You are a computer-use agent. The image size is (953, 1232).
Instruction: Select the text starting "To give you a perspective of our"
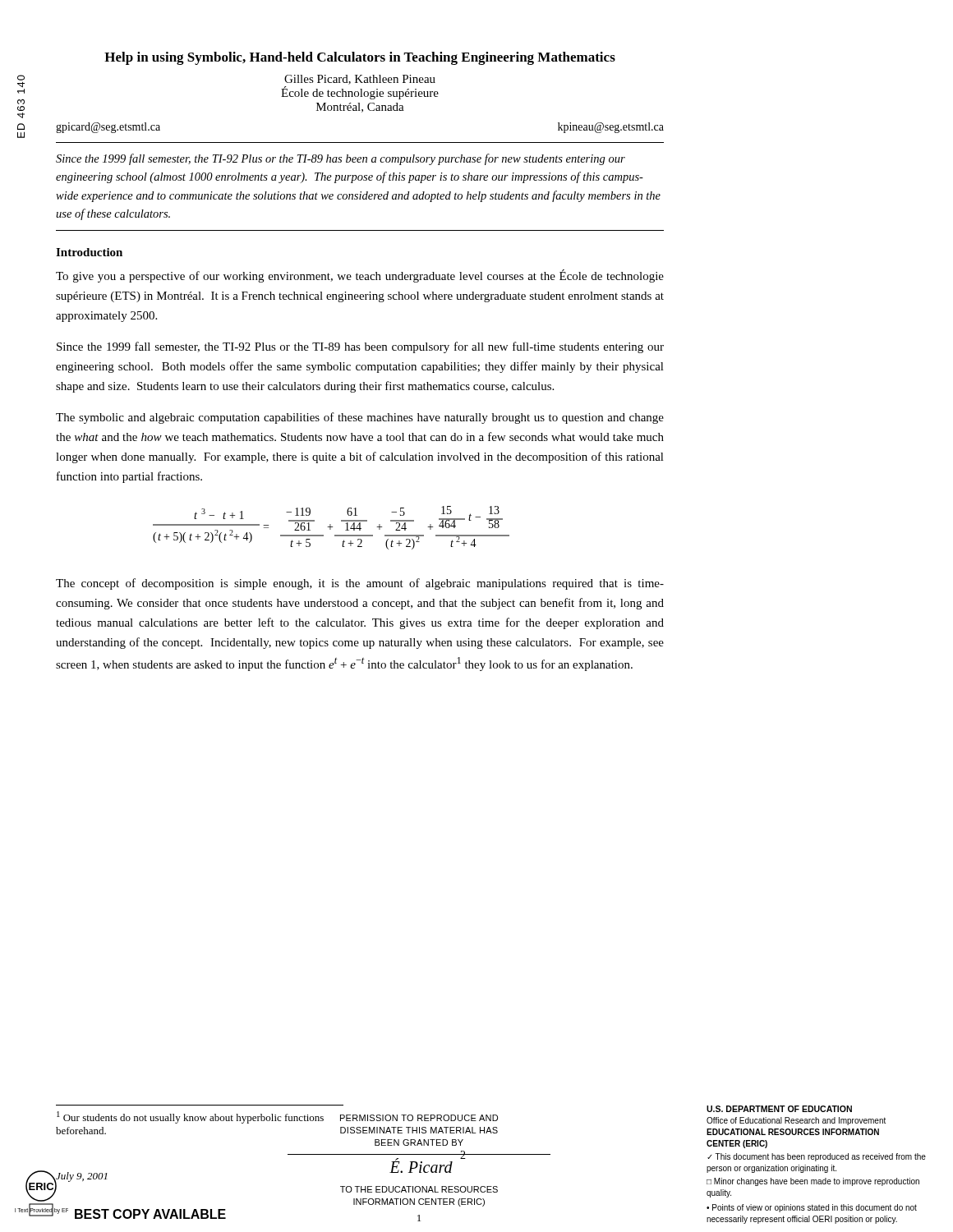[x=360, y=296]
